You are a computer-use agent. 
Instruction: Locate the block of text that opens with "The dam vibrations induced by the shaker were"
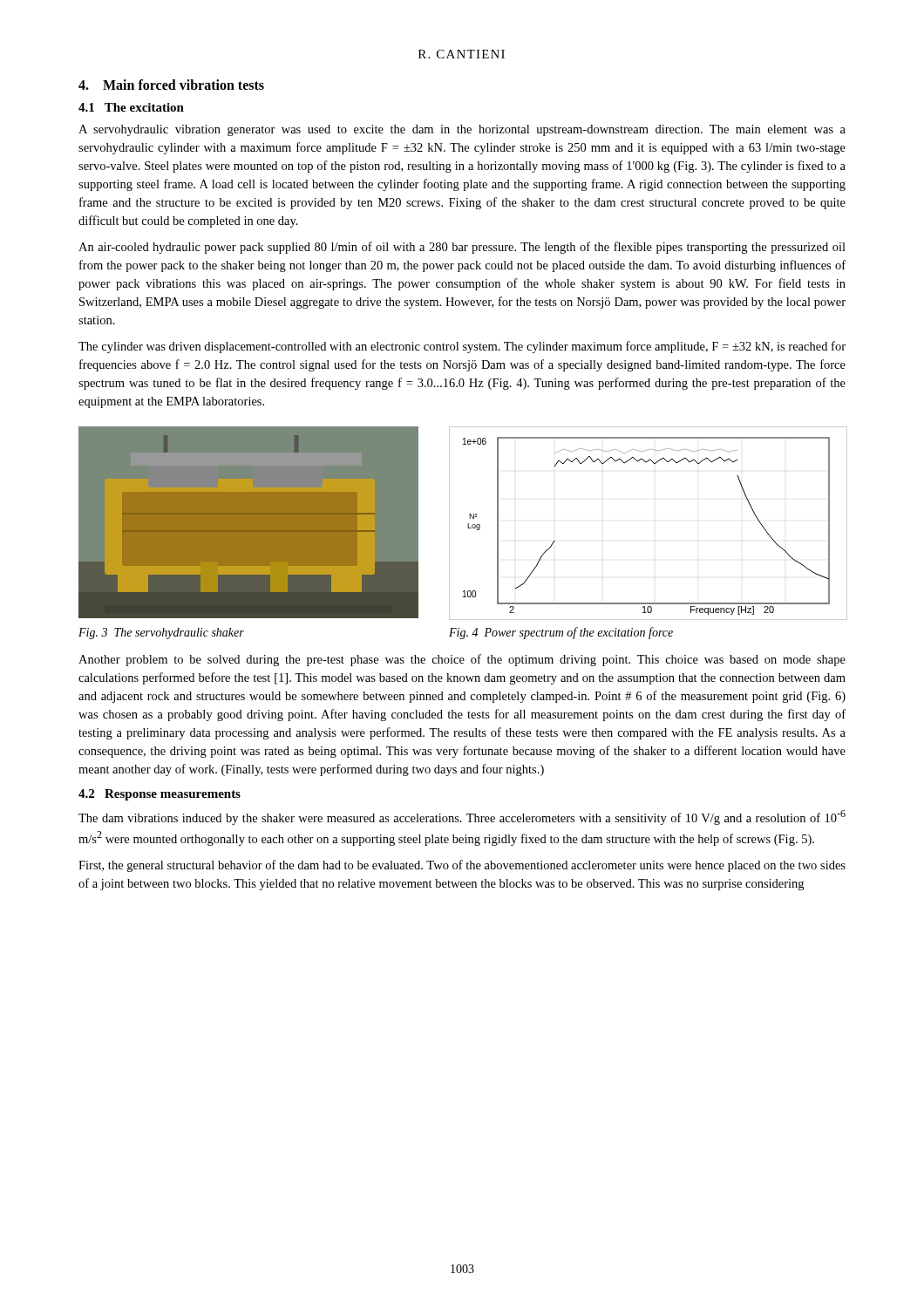pyautogui.click(x=462, y=827)
